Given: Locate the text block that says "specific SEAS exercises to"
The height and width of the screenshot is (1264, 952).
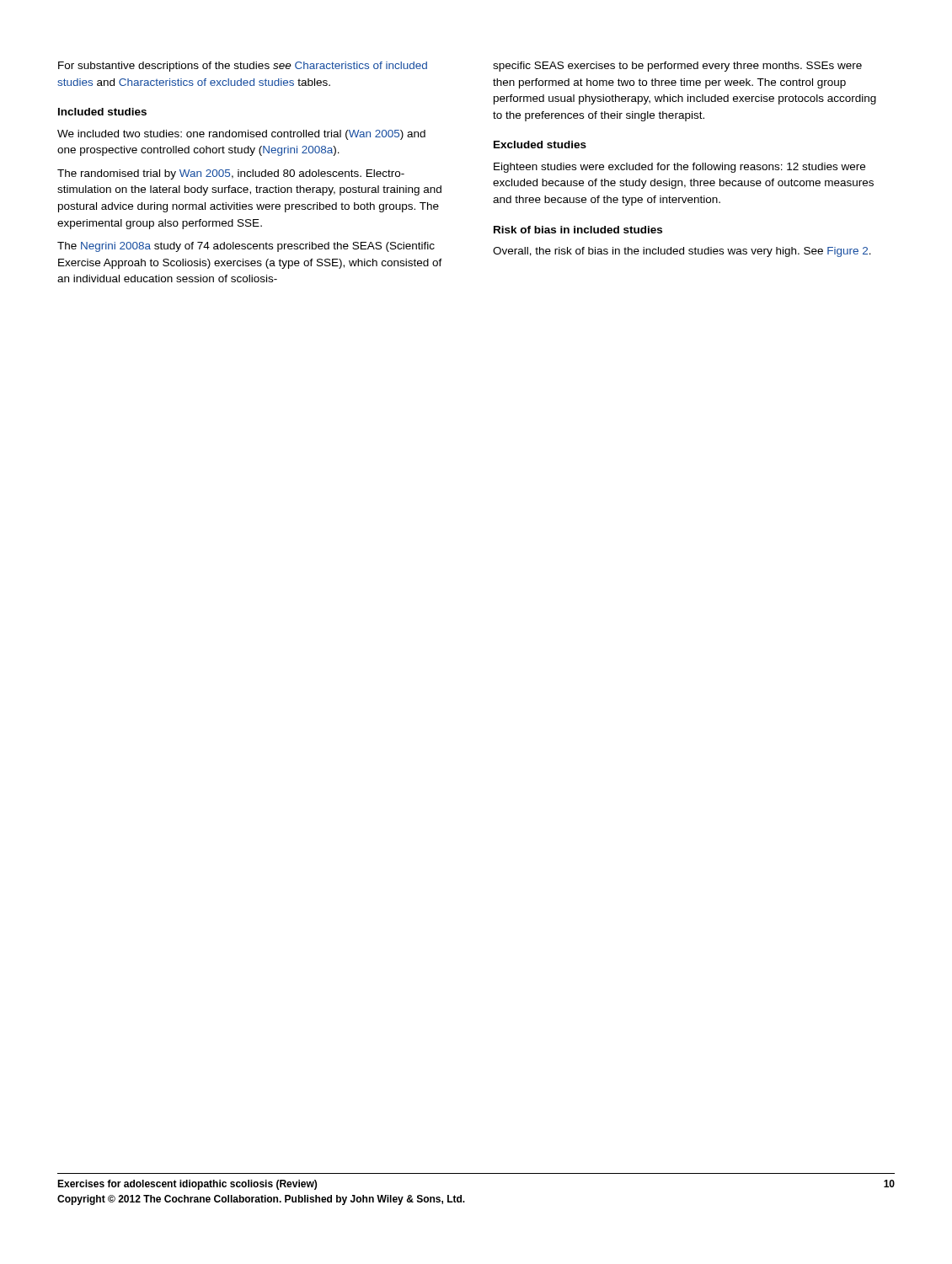Looking at the screenshot, I should pyautogui.click(x=687, y=90).
